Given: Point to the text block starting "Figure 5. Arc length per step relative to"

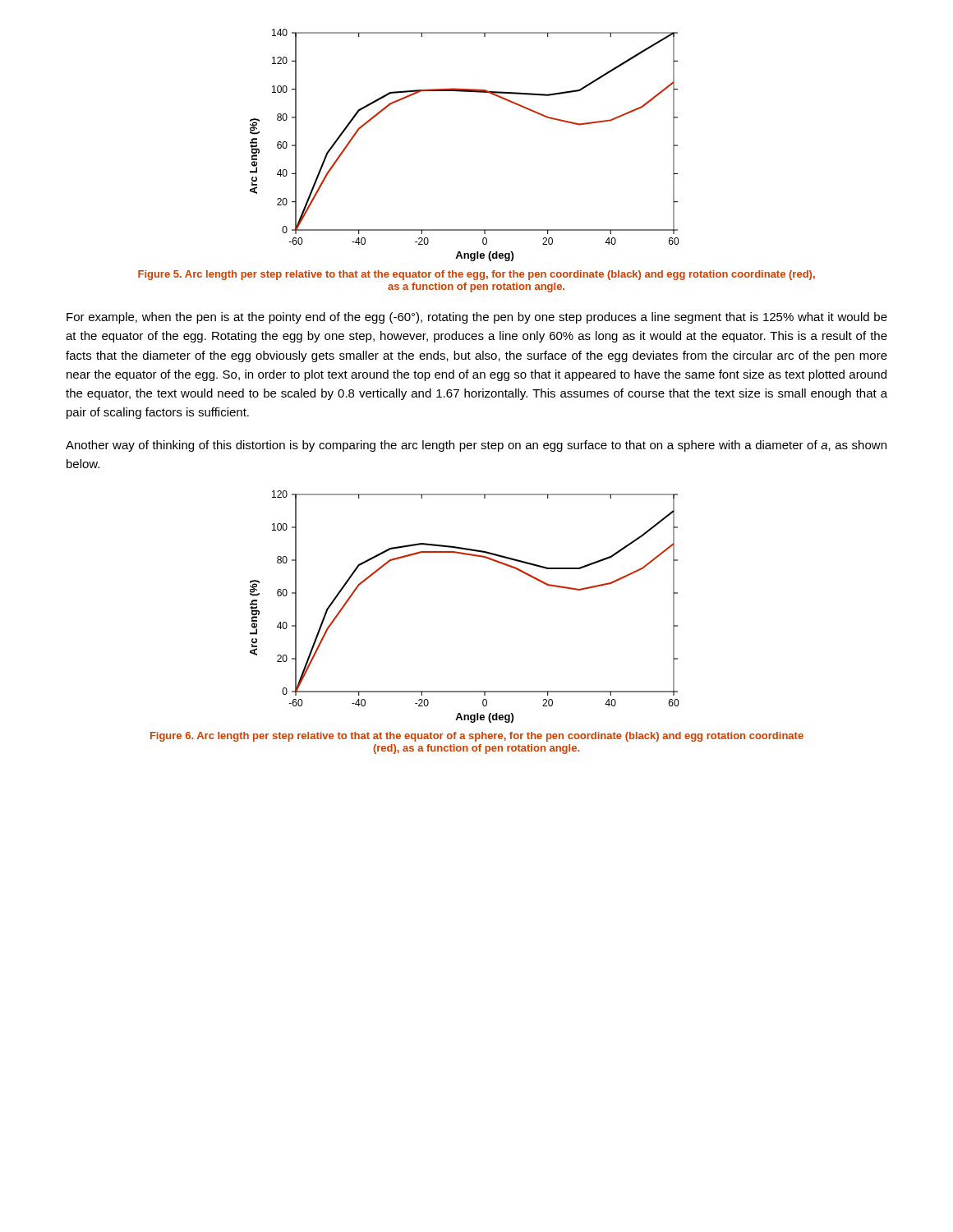Looking at the screenshot, I should [476, 280].
